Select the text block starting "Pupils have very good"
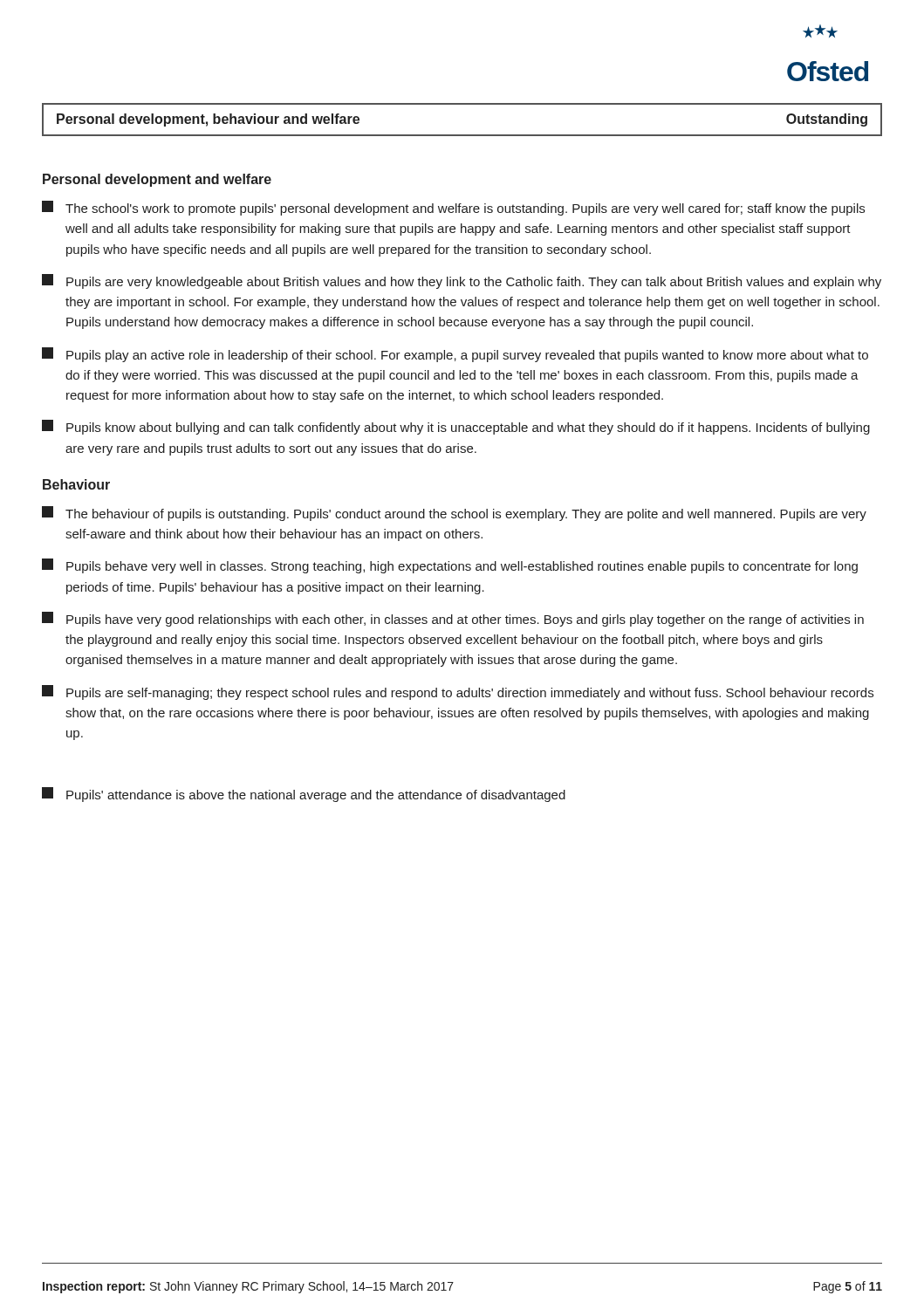The image size is (924, 1309). 462,639
